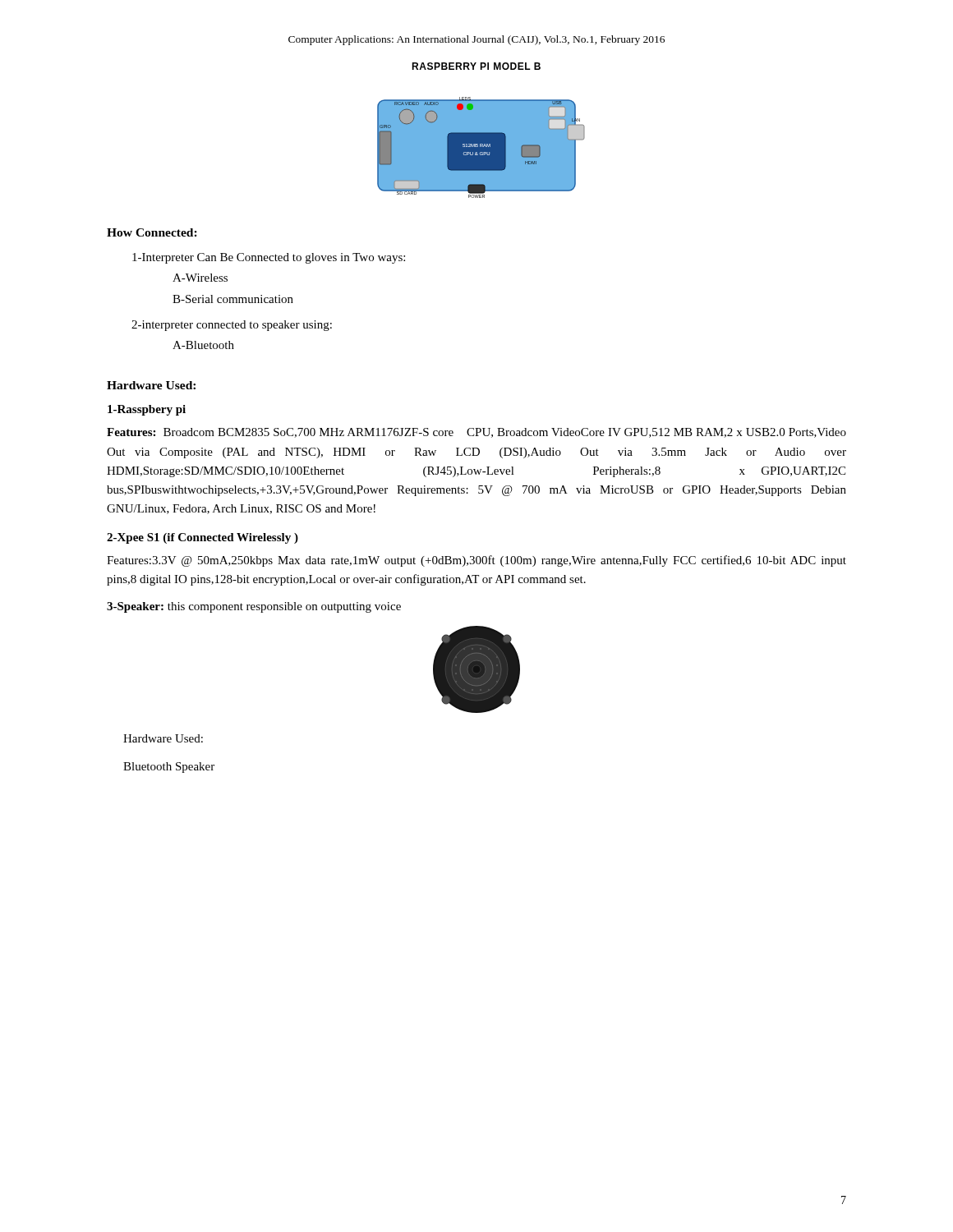This screenshot has height=1232, width=953.
Task: Select the illustration
Action: coord(476,134)
